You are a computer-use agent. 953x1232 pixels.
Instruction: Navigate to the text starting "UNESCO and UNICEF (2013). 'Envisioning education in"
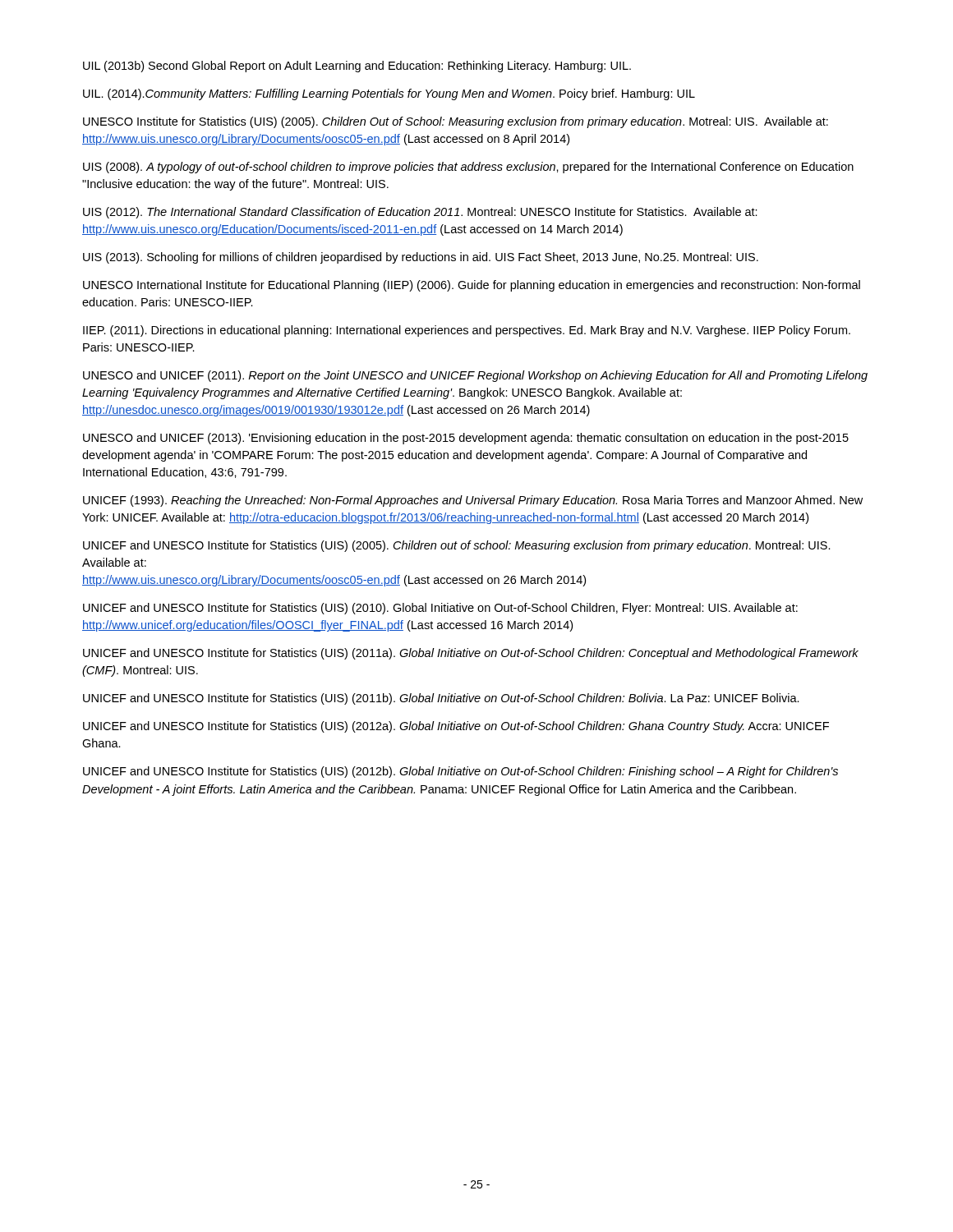(x=465, y=455)
